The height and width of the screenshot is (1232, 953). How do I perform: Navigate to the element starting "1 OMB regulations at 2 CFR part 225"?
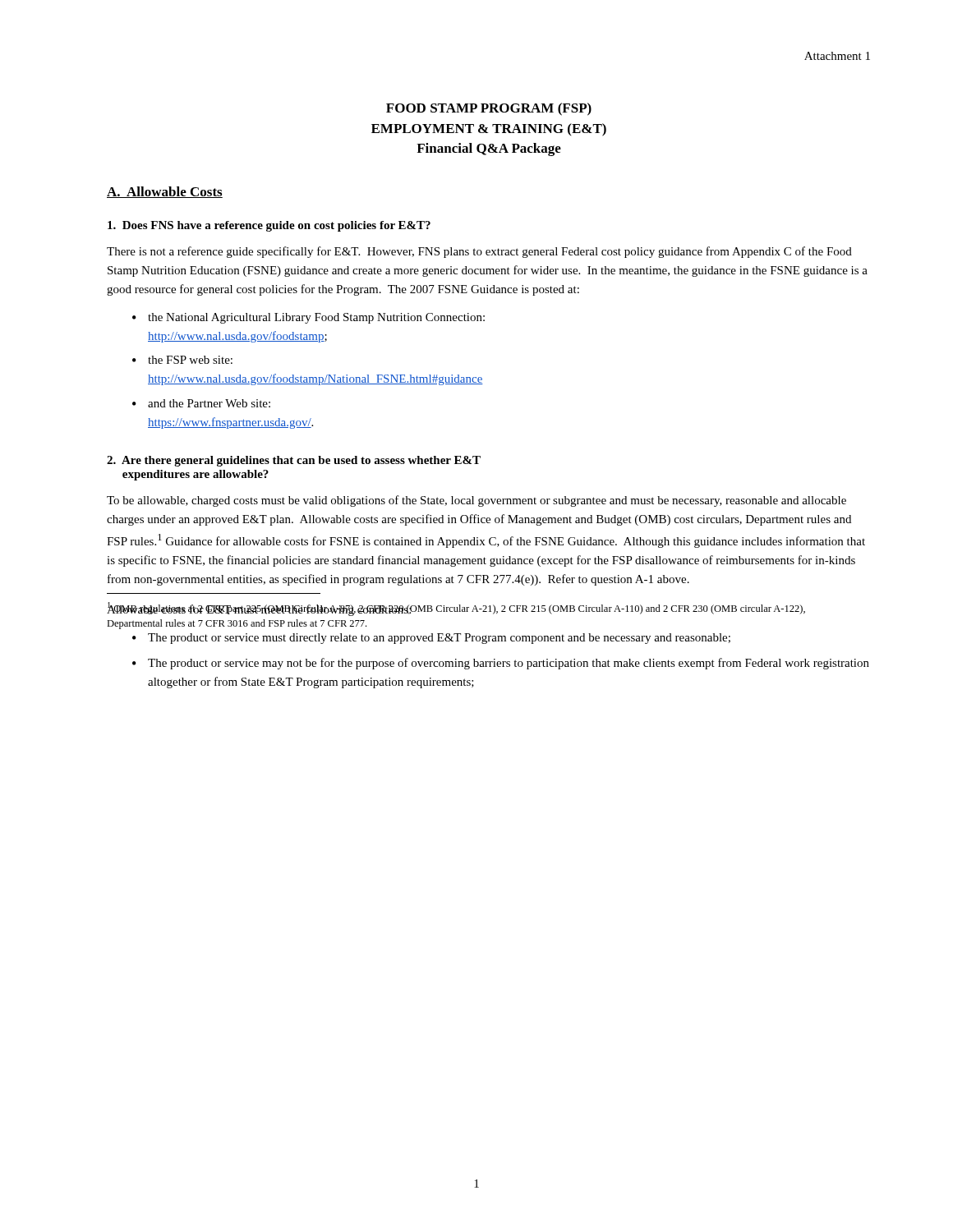point(456,615)
